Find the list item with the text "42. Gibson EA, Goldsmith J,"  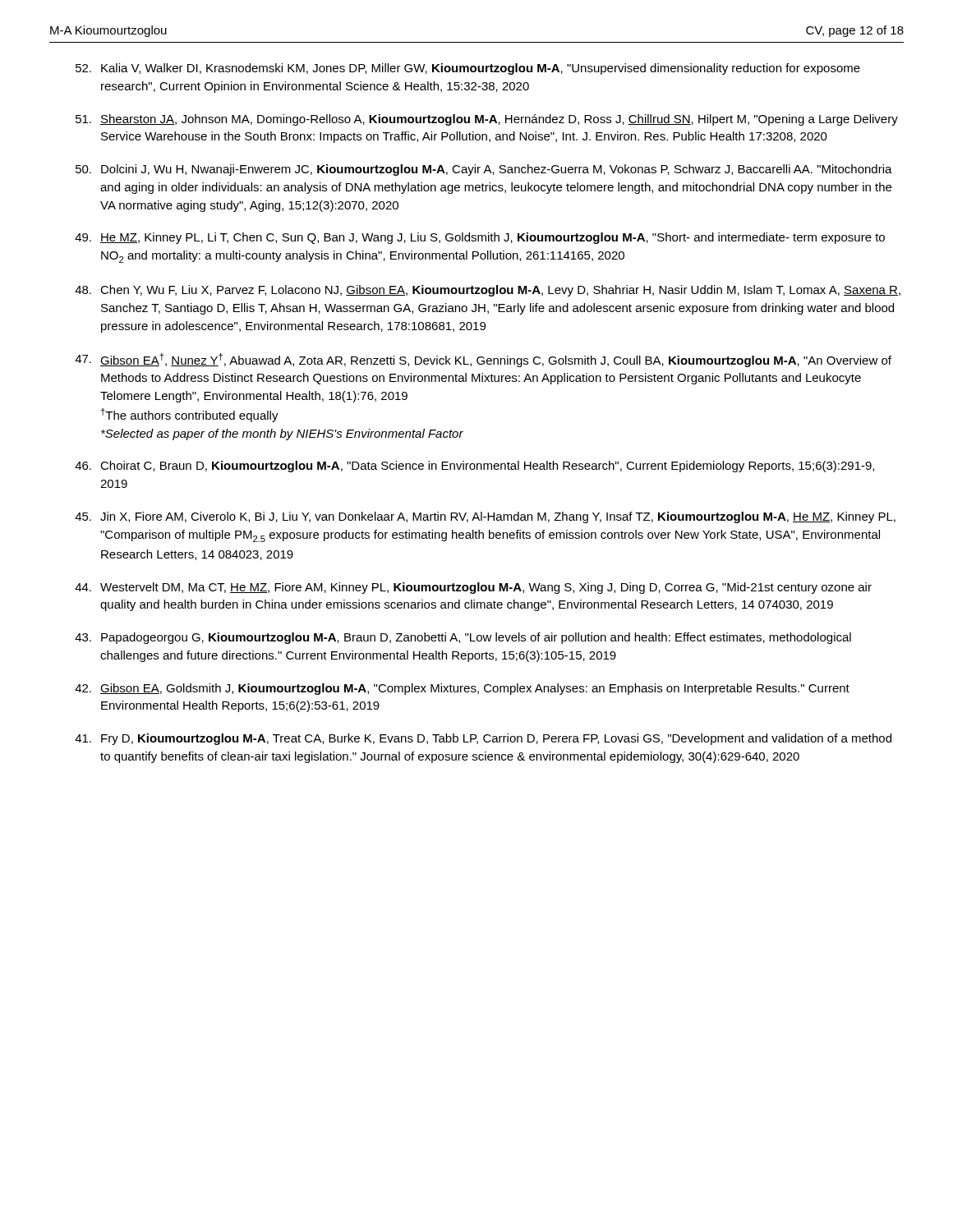(x=476, y=697)
